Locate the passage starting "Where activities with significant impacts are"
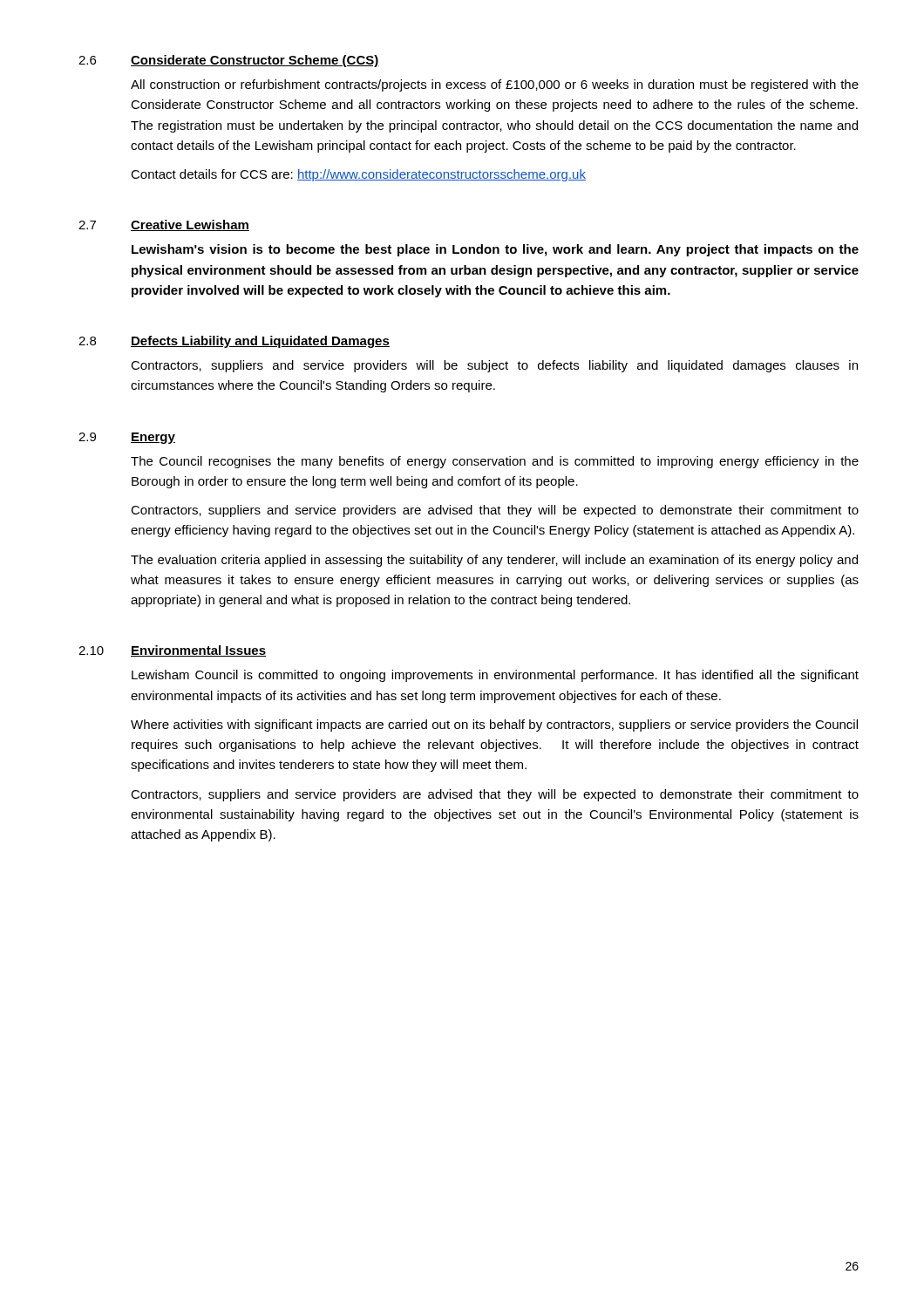This screenshot has height=1308, width=924. pos(495,744)
